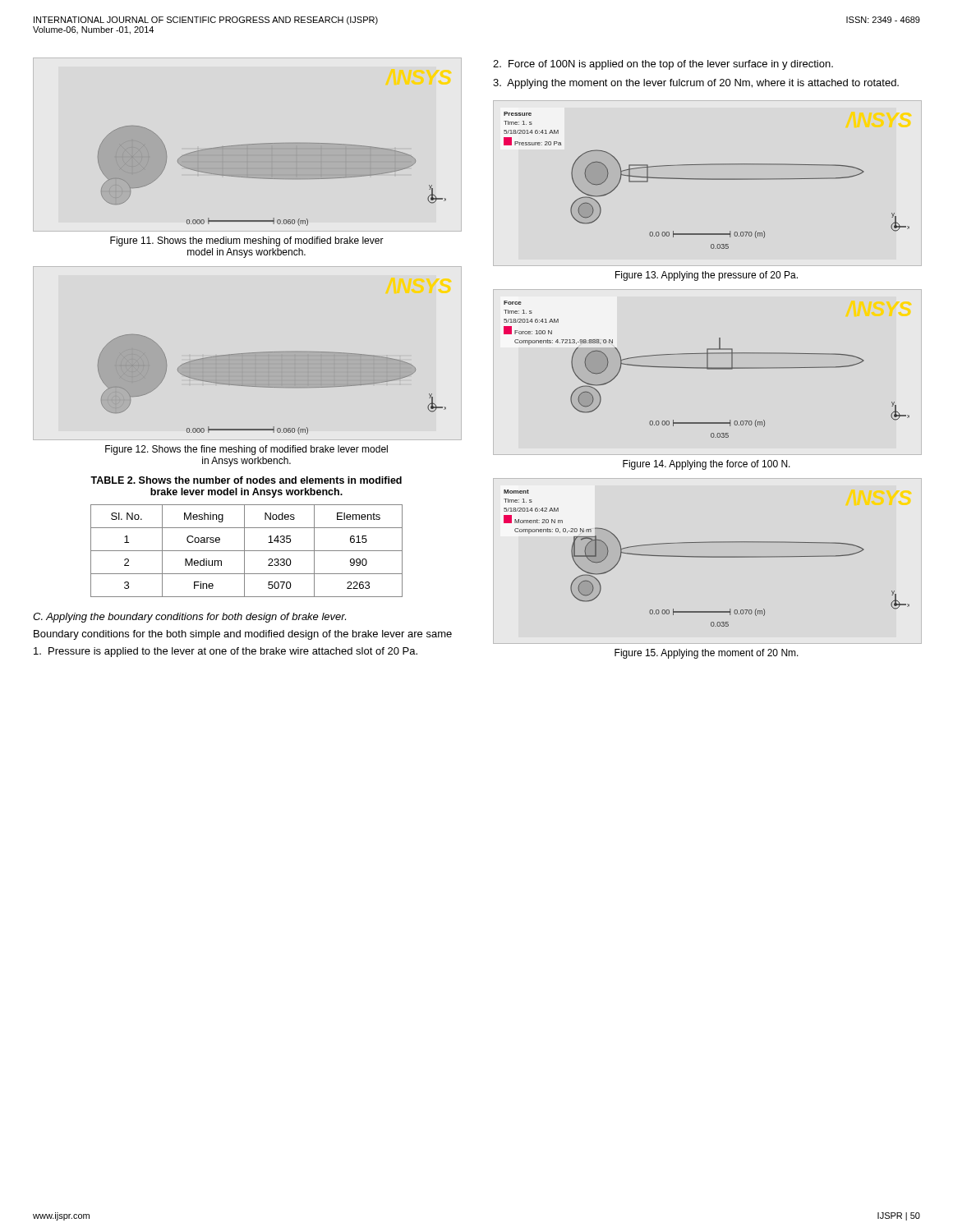Click on the list item with the text "3. Applying the moment on"

[696, 83]
